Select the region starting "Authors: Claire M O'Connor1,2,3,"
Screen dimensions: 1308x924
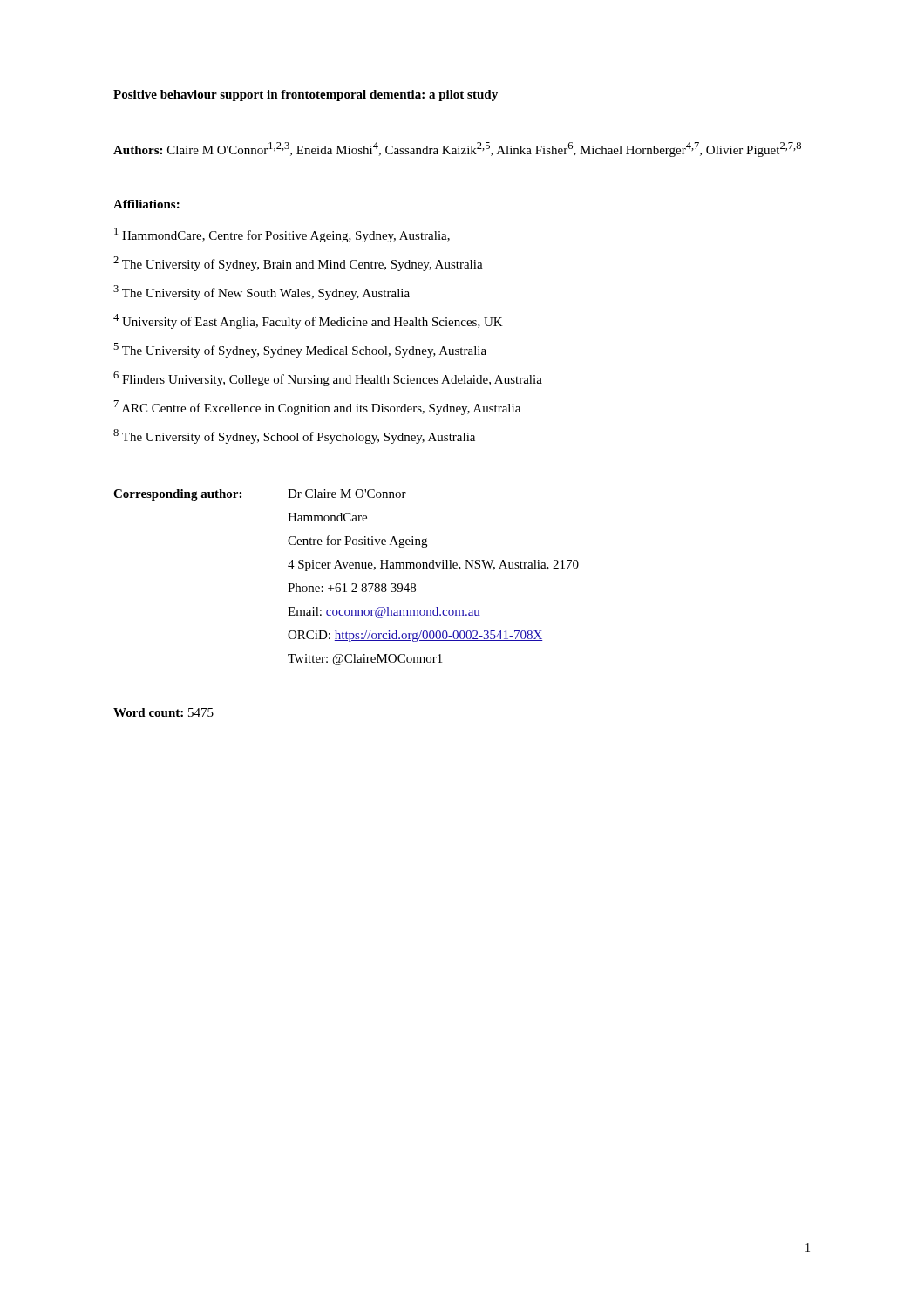pyautogui.click(x=457, y=148)
